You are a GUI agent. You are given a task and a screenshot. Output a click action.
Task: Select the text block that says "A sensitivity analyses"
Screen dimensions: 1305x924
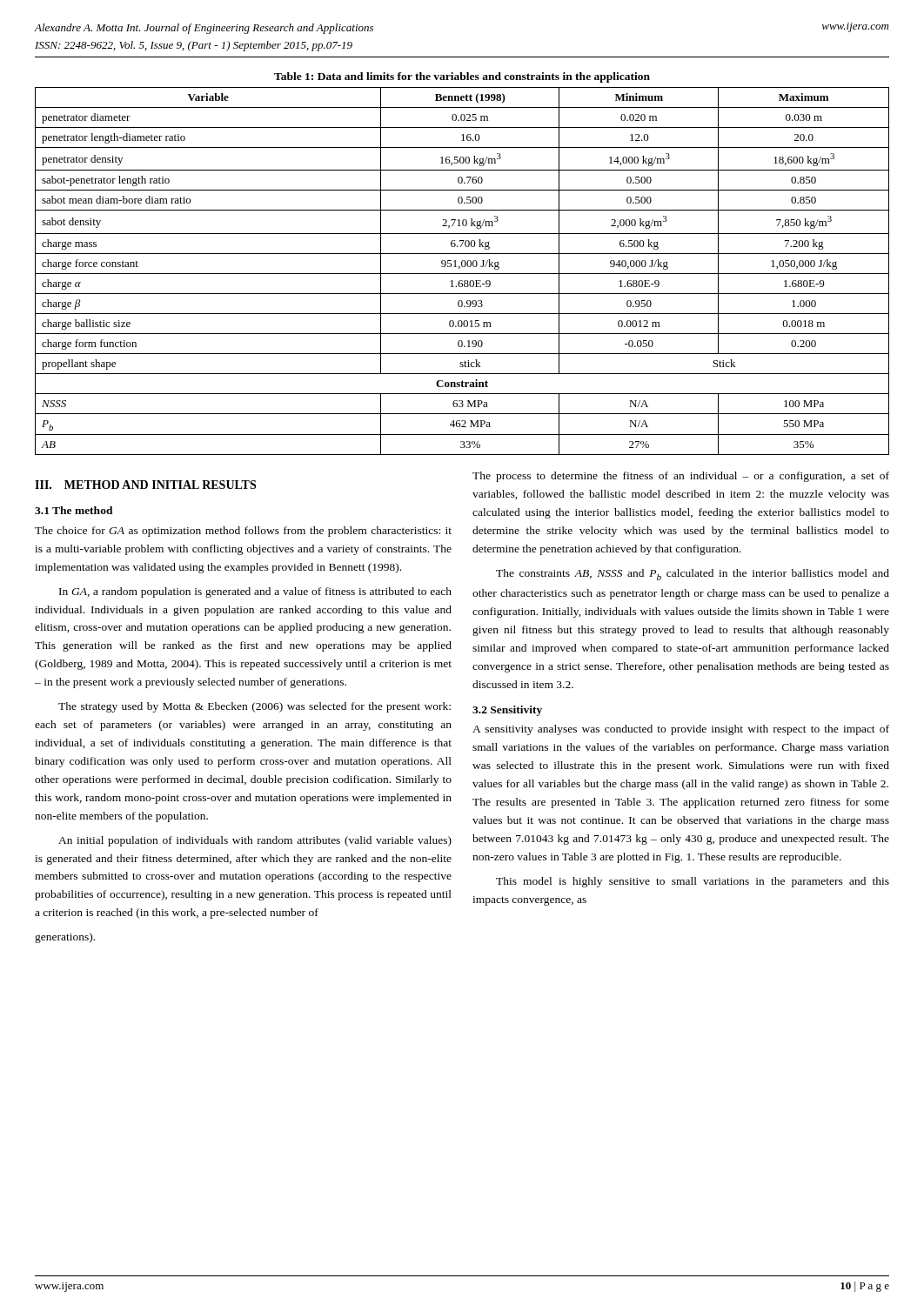coord(681,815)
